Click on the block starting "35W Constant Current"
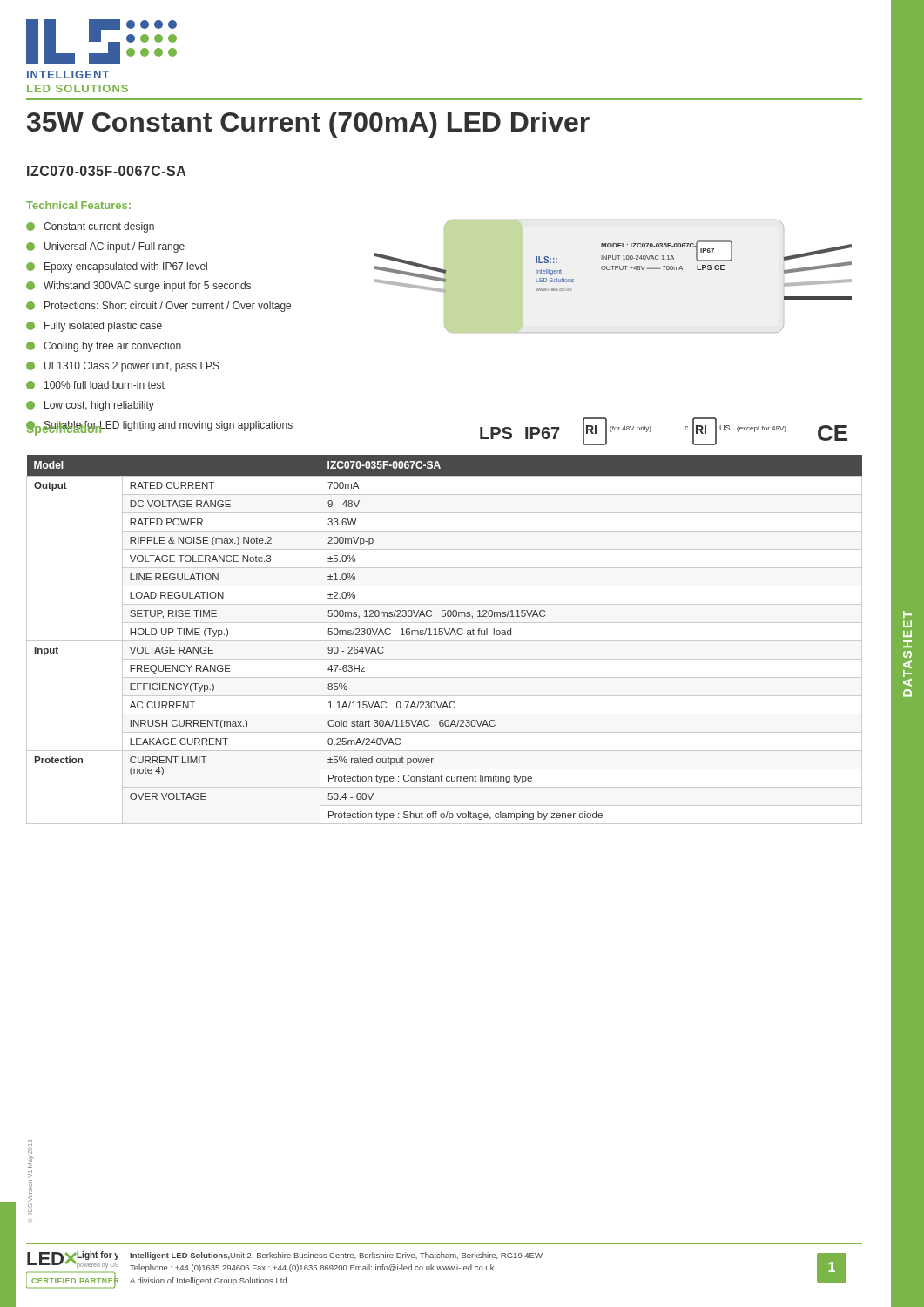Image resolution: width=924 pixels, height=1307 pixels. coord(308,122)
